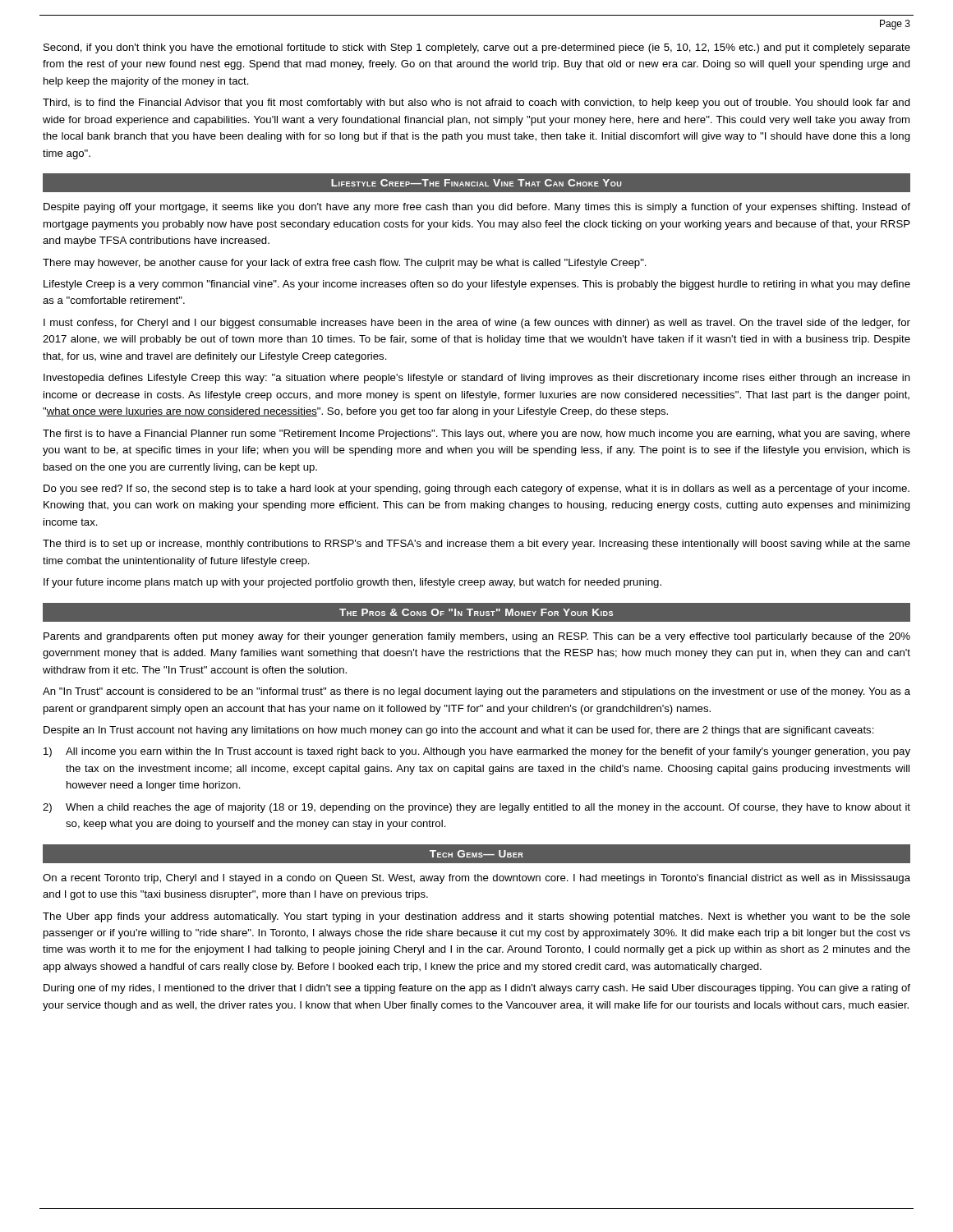Locate the text block that reads "If your future income plans match"
Image resolution: width=953 pixels, height=1232 pixels.
pos(352,582)
